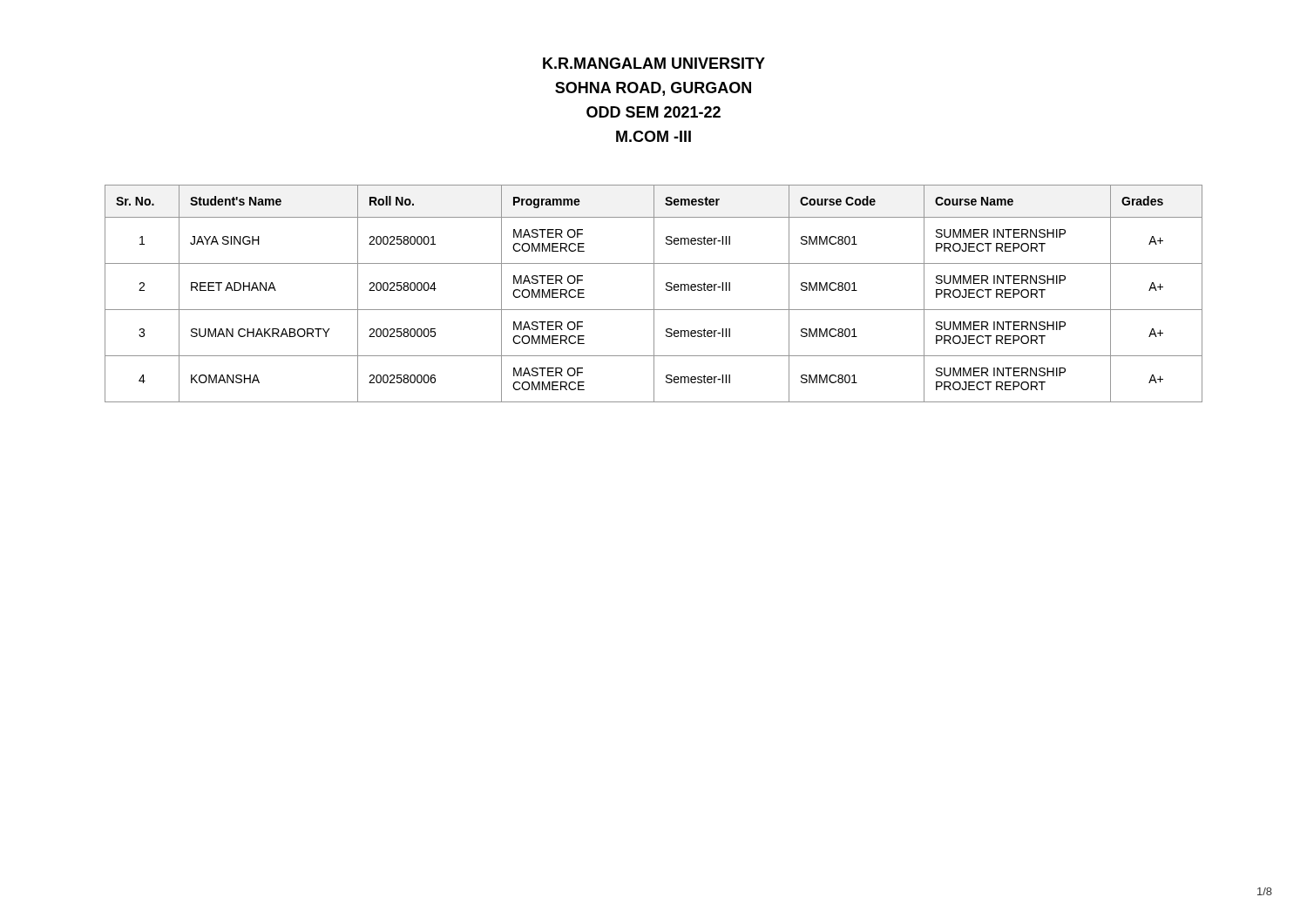Viewport: 1307px width, 924px height.
Task: Find the table that mentions "SUMAN CHAKRABORTY"
Action: [654, 293]
